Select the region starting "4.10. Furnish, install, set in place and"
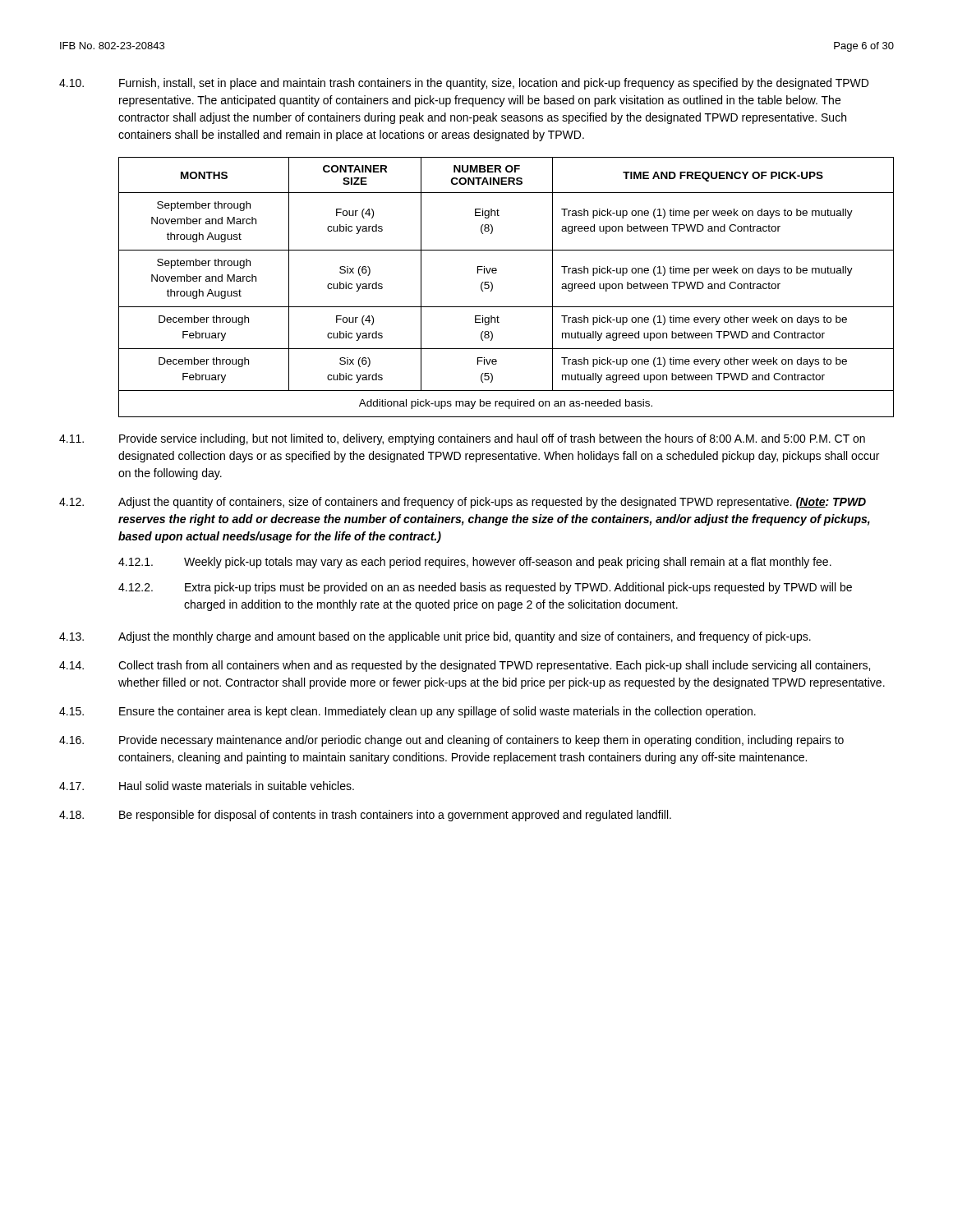 pos(476,109)
